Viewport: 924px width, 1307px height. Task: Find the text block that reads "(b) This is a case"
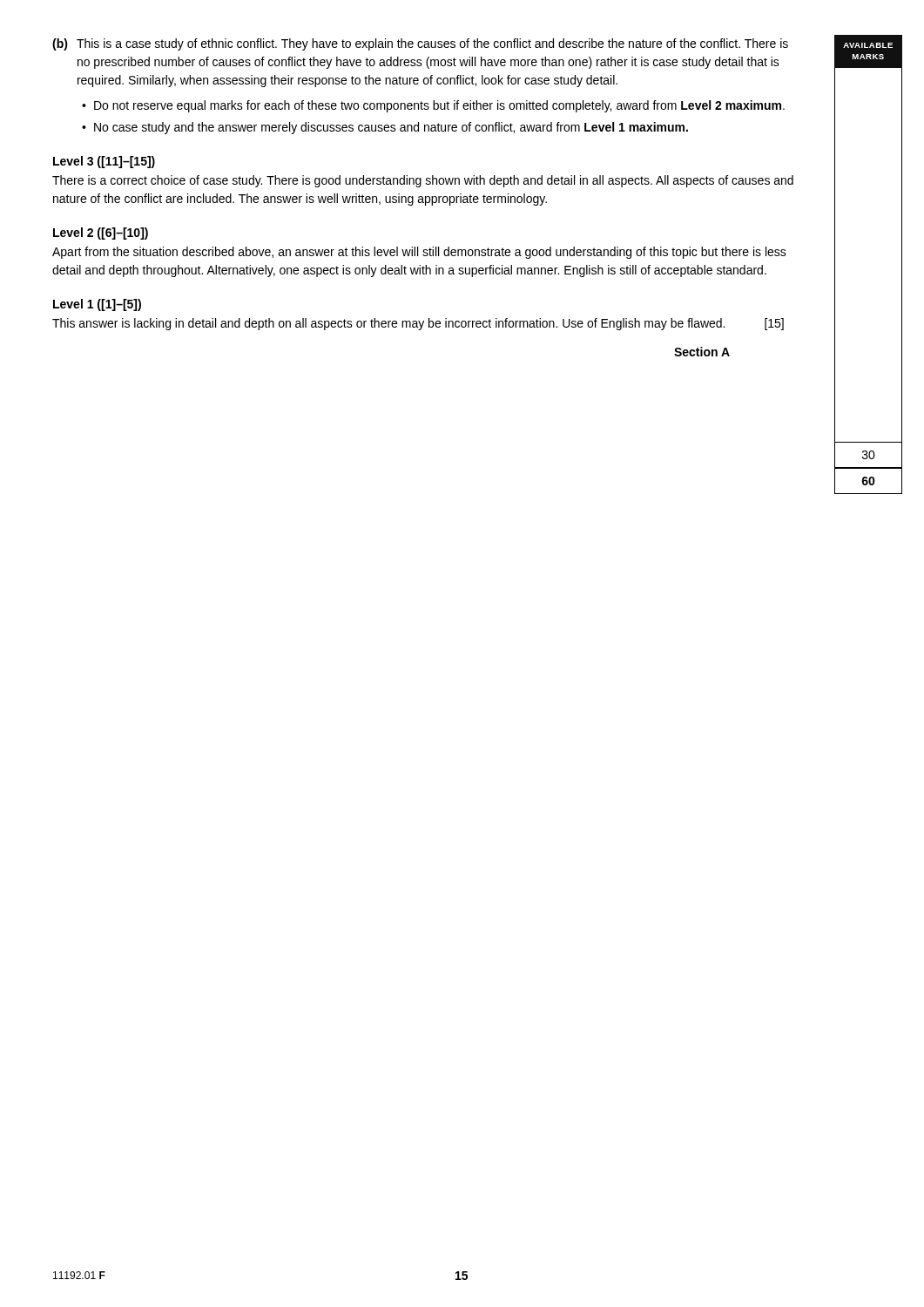tap(427, 62)
